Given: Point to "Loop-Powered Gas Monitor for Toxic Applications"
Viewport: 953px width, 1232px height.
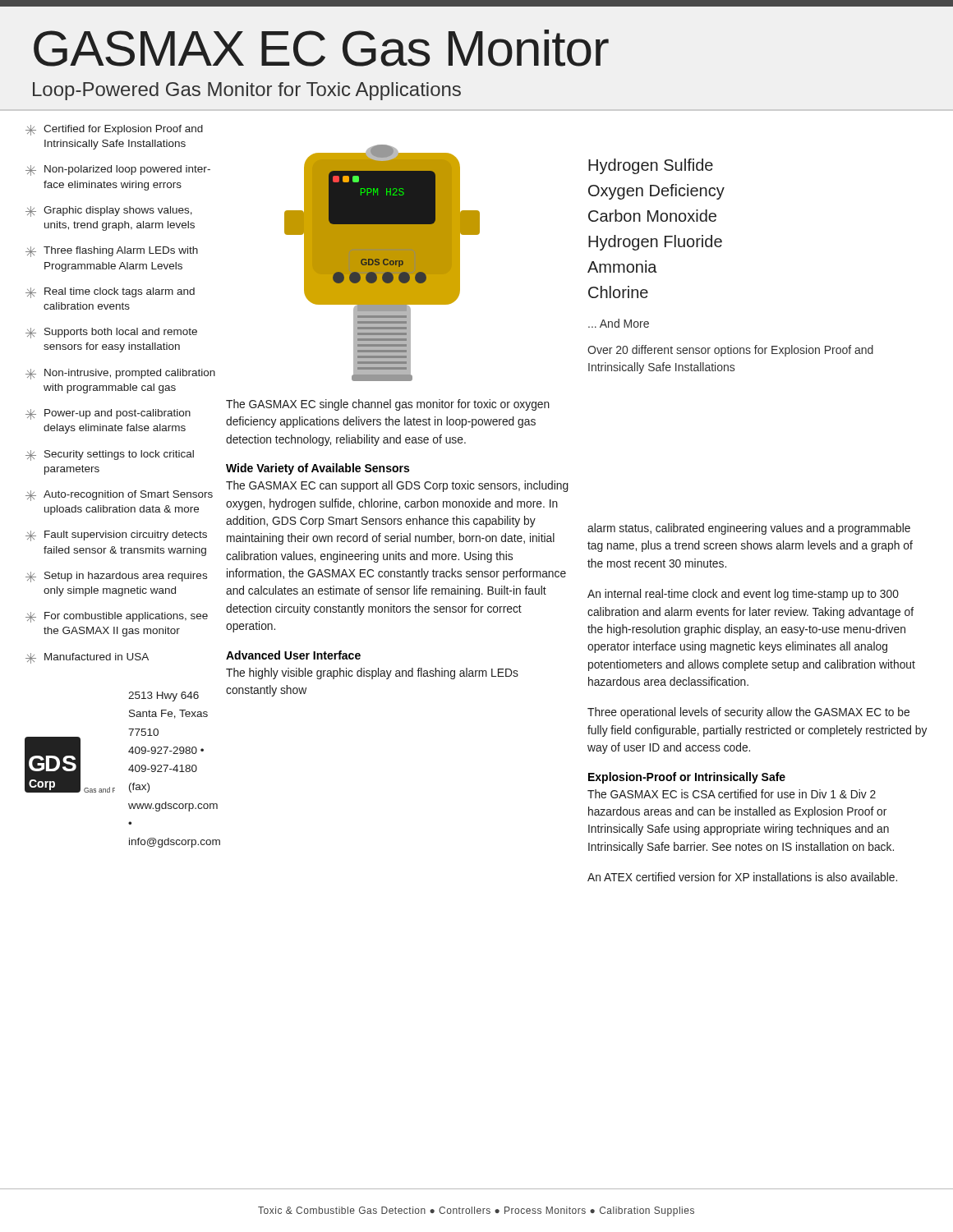Looking at the screenshot, I should pyautogui.click(x=246, y=89).
